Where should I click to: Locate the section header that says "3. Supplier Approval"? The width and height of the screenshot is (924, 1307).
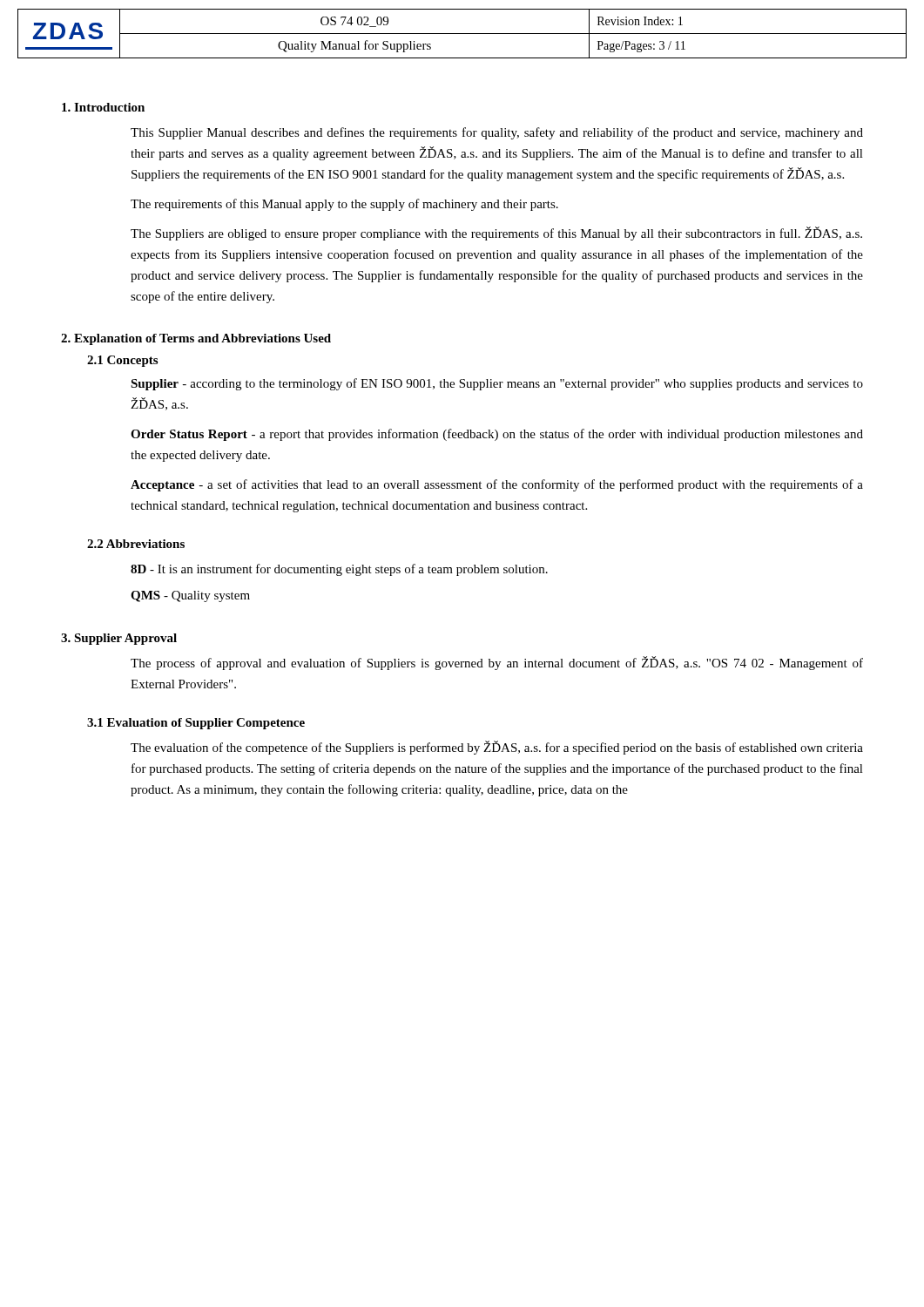119,638
